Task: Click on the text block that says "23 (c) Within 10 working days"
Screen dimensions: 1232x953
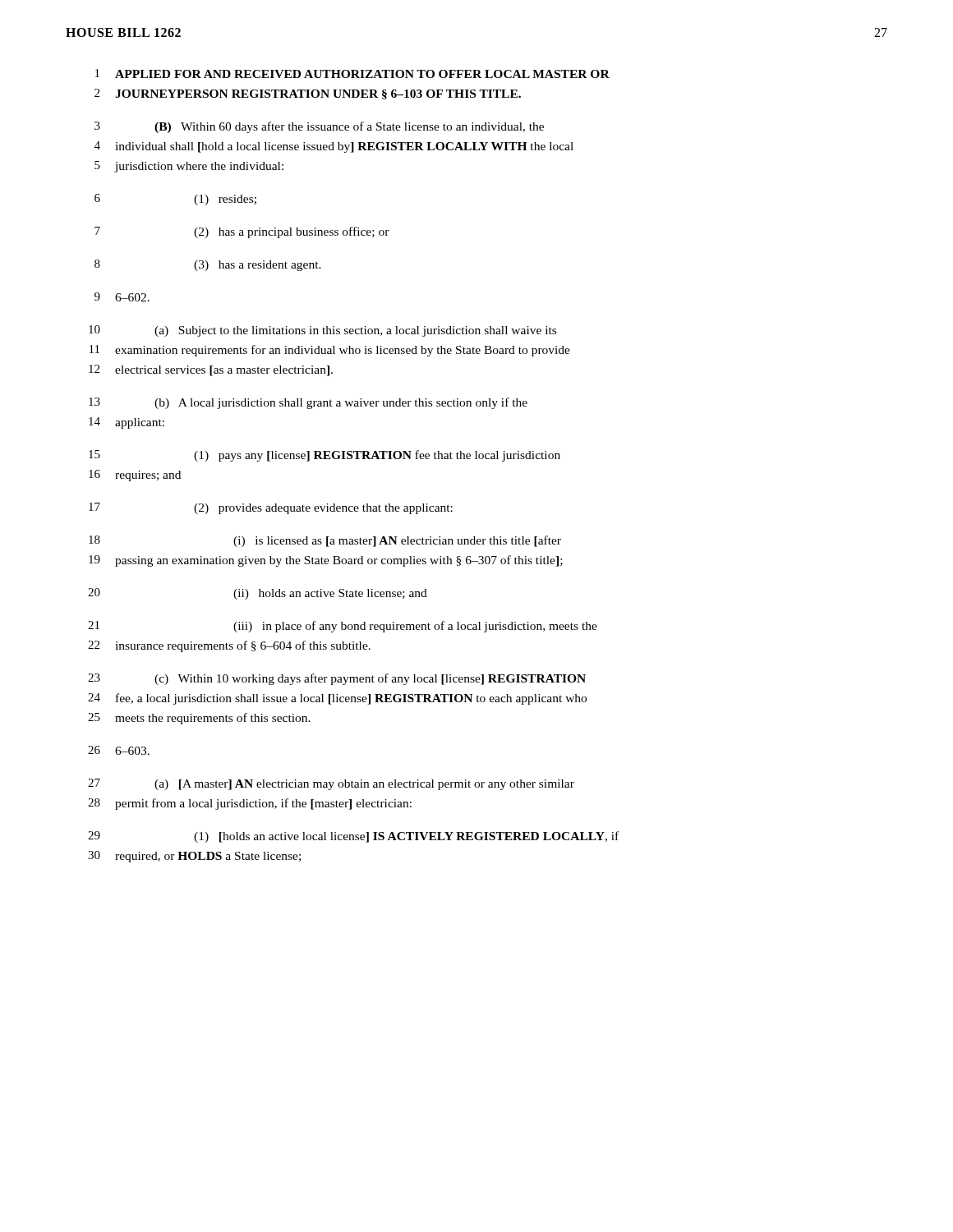Action: coord(476,698)
